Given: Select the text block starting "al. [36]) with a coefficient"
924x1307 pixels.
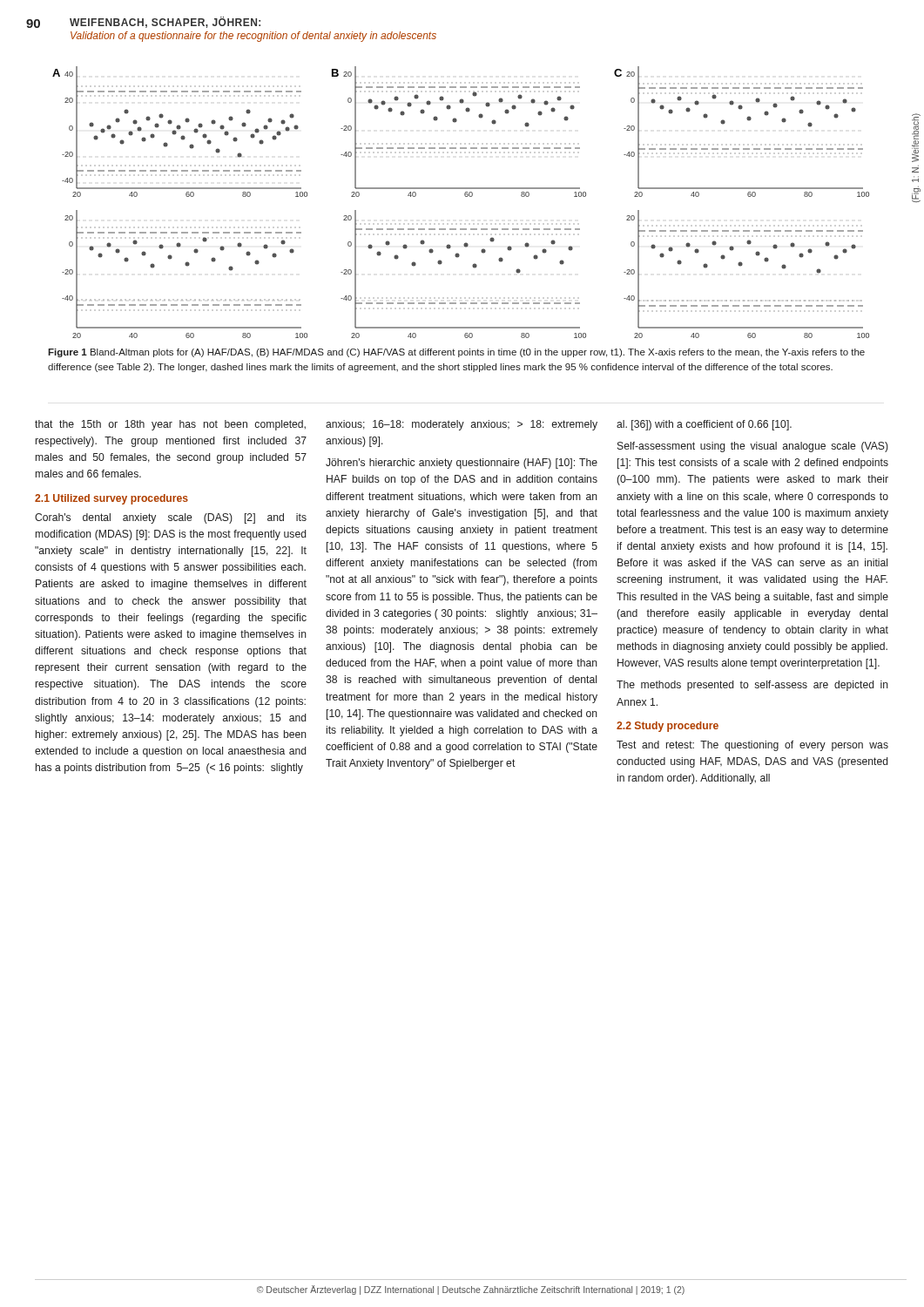Looking at the screenshot, I should coord(752,564).
